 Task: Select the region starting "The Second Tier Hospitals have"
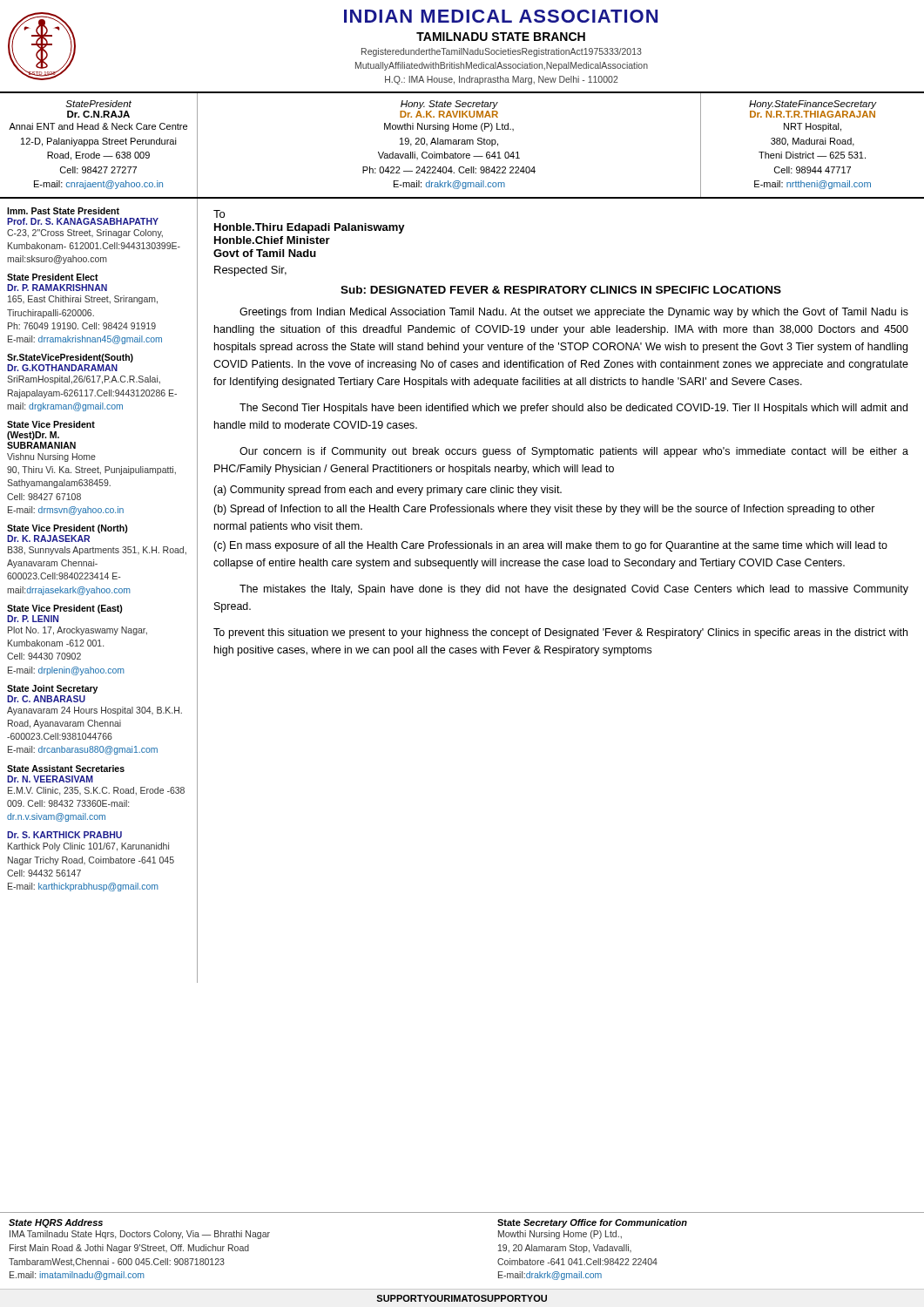(x=561, y=416)
